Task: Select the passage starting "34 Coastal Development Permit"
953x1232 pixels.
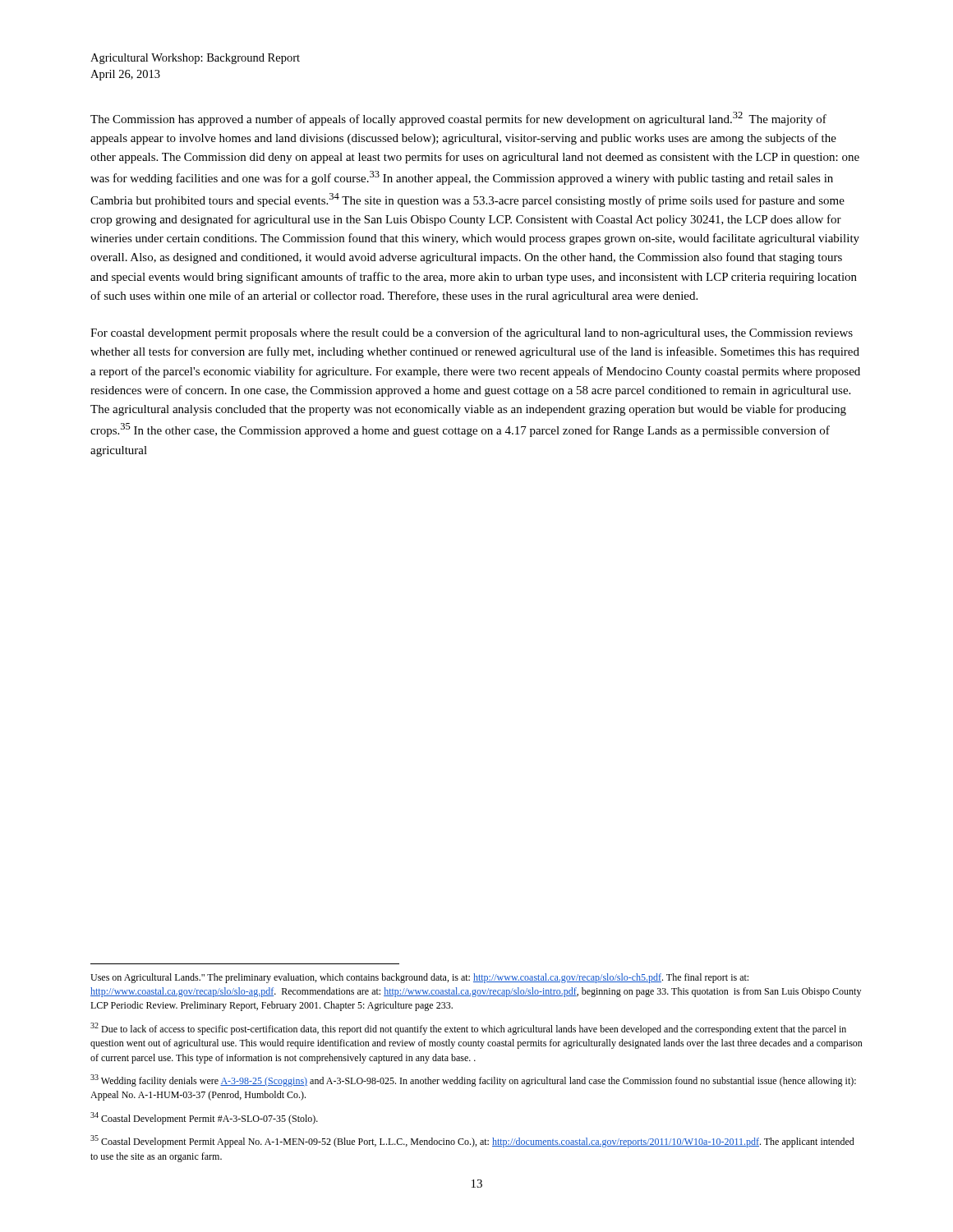Action: pyautogui.click(x=204, y=1117)
